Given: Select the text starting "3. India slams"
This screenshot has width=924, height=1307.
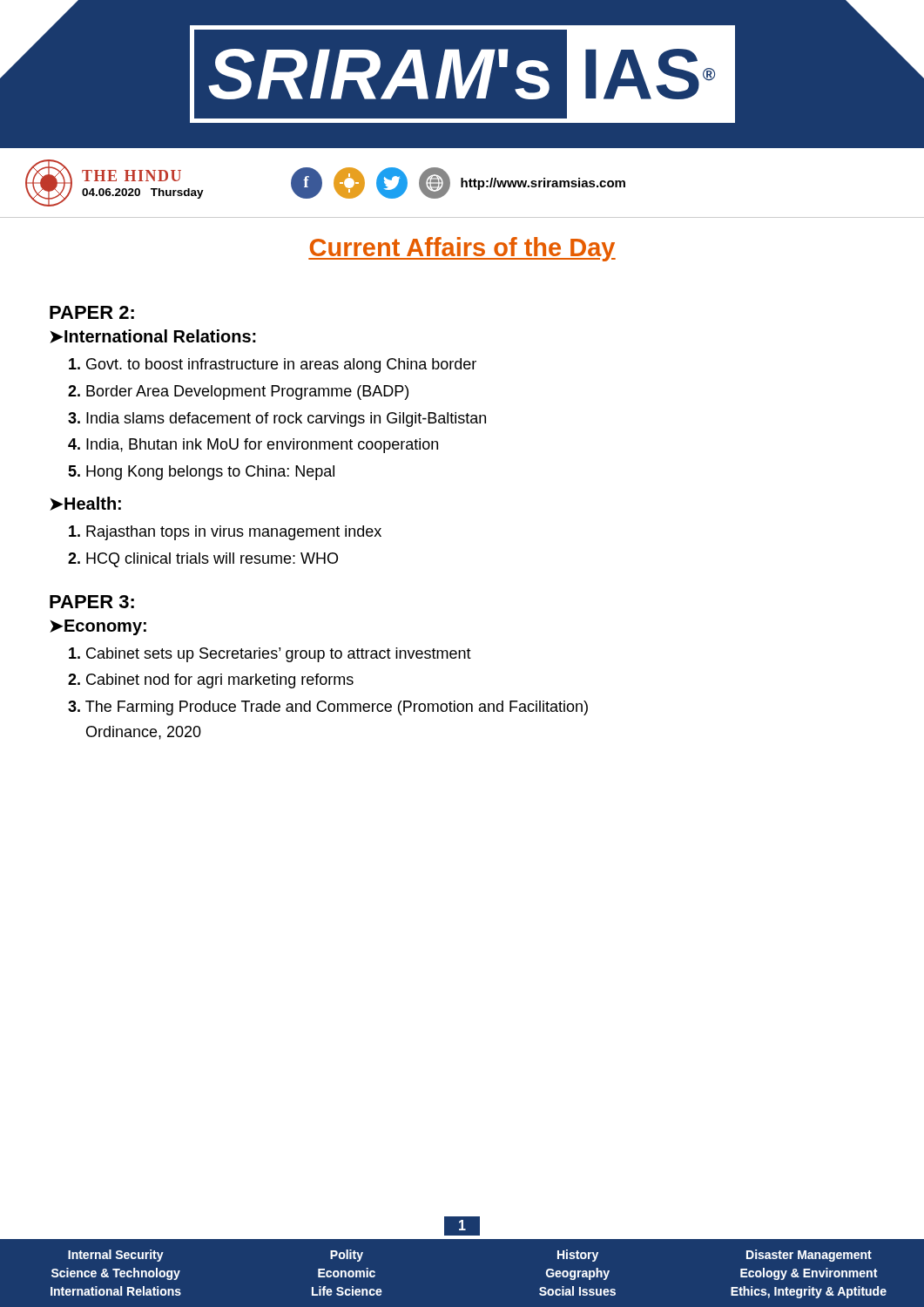Looking at the screenshot, I should click(x=277, y=418).
